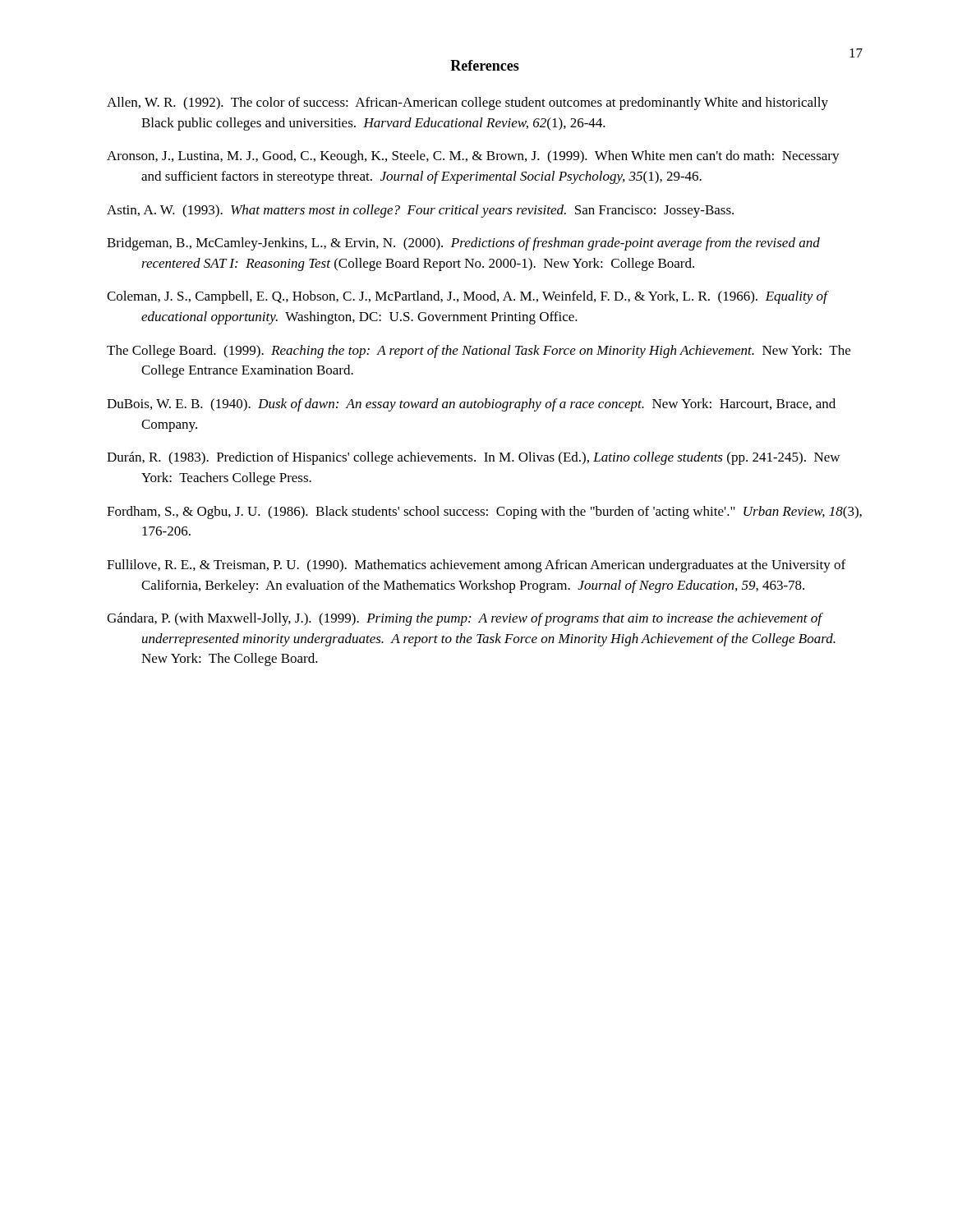Screen dimensions: 1232x953
Task: Point to the text starting "Coleman, J. S., Campbell,"
Action: pos(467,307)
